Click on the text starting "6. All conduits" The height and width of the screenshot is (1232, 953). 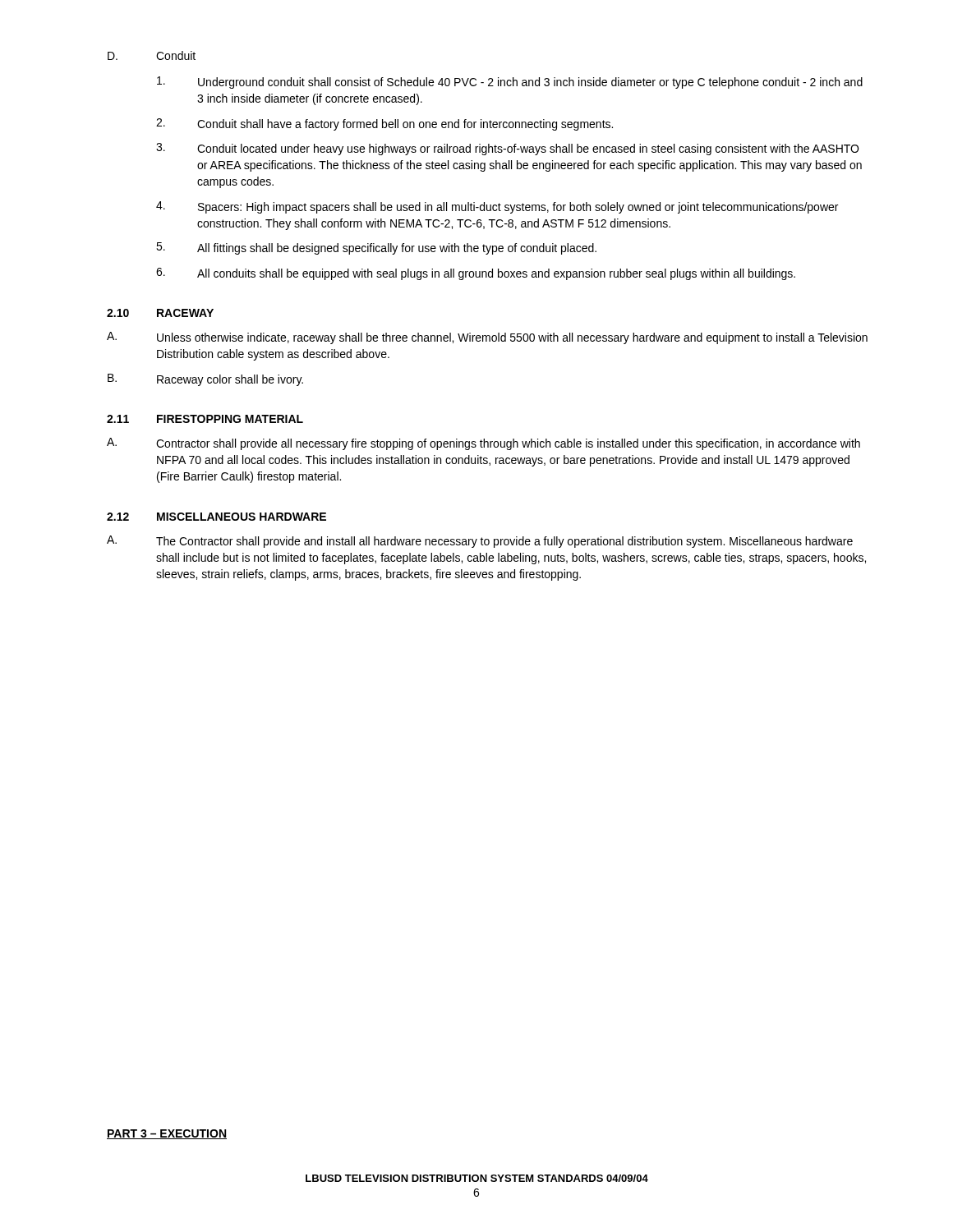[513, 273]
